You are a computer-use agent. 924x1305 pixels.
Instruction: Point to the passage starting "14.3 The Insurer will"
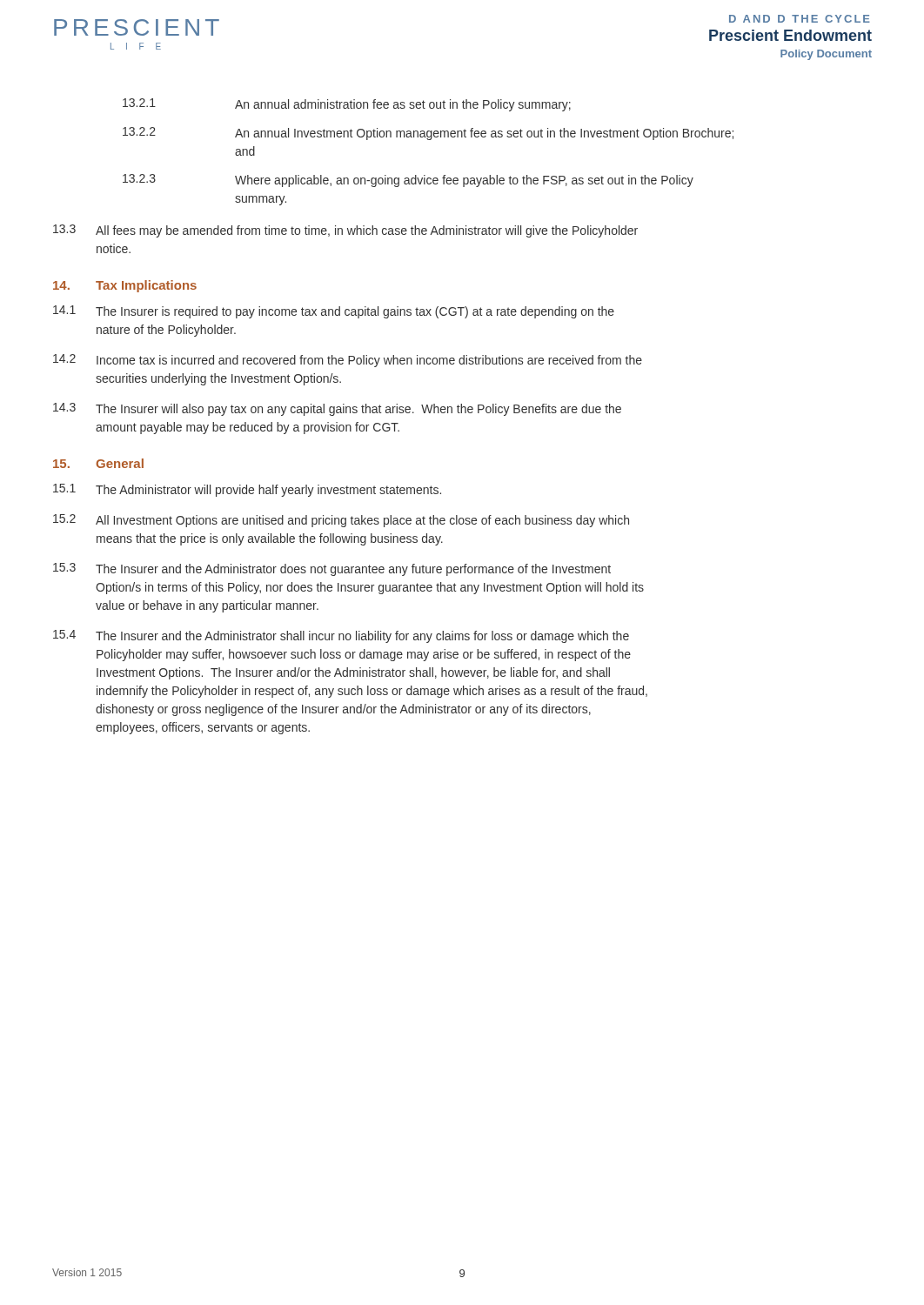[462, 409]
